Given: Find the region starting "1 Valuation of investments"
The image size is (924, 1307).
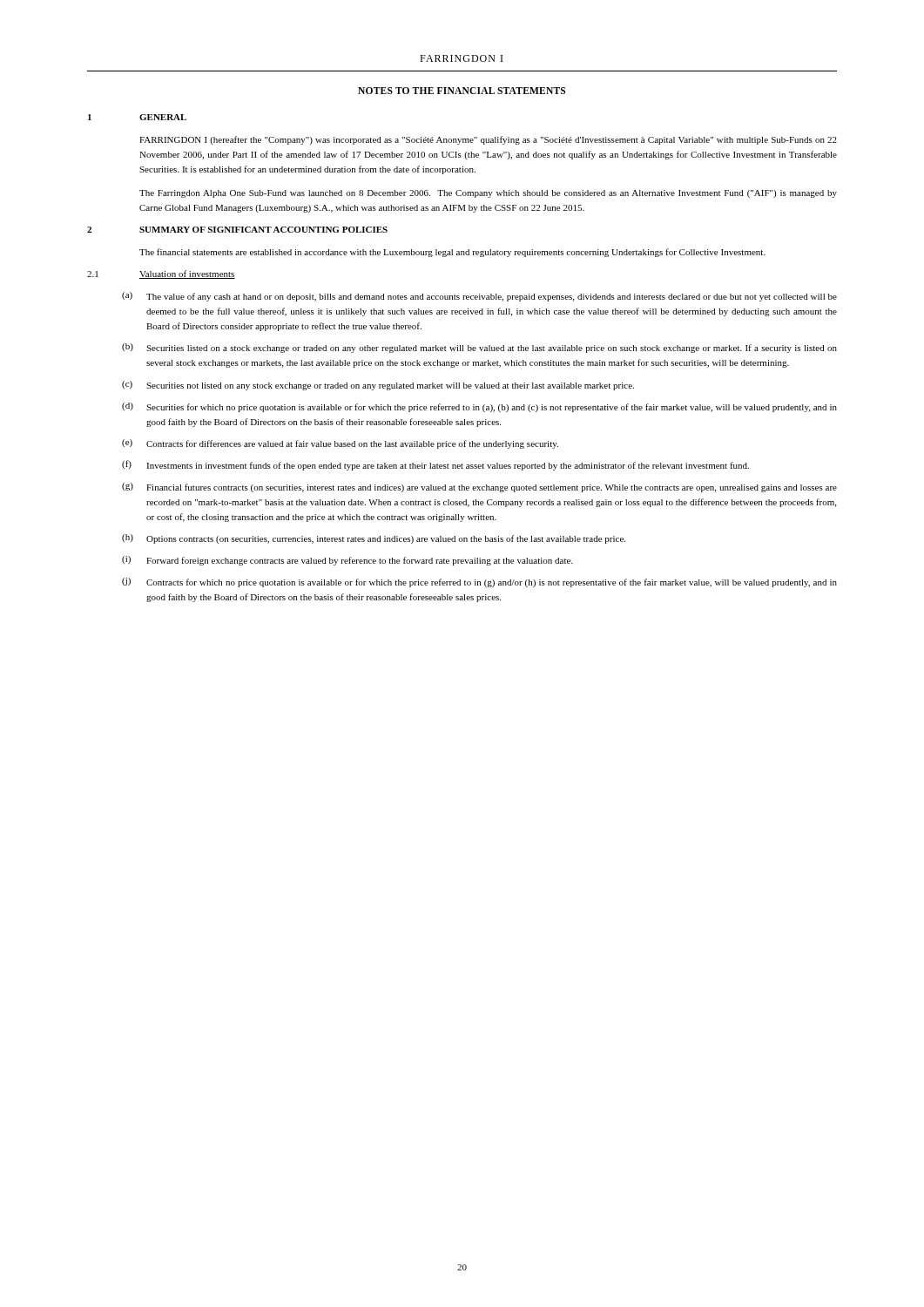Looking at the screenshot, I should click(161, 274).
